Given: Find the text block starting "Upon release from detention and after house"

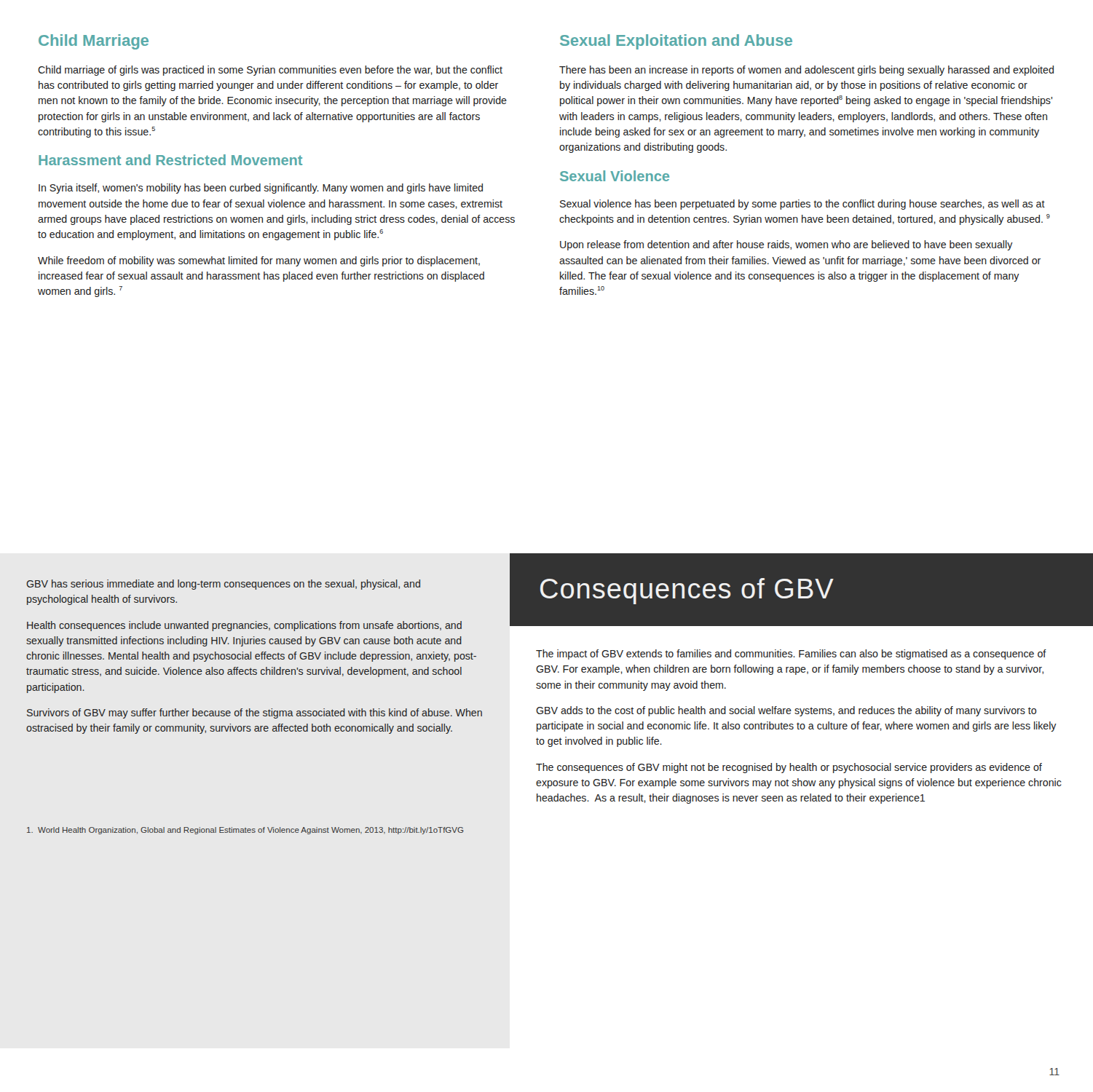Looking at the screenshot, I should click(800, 268).
